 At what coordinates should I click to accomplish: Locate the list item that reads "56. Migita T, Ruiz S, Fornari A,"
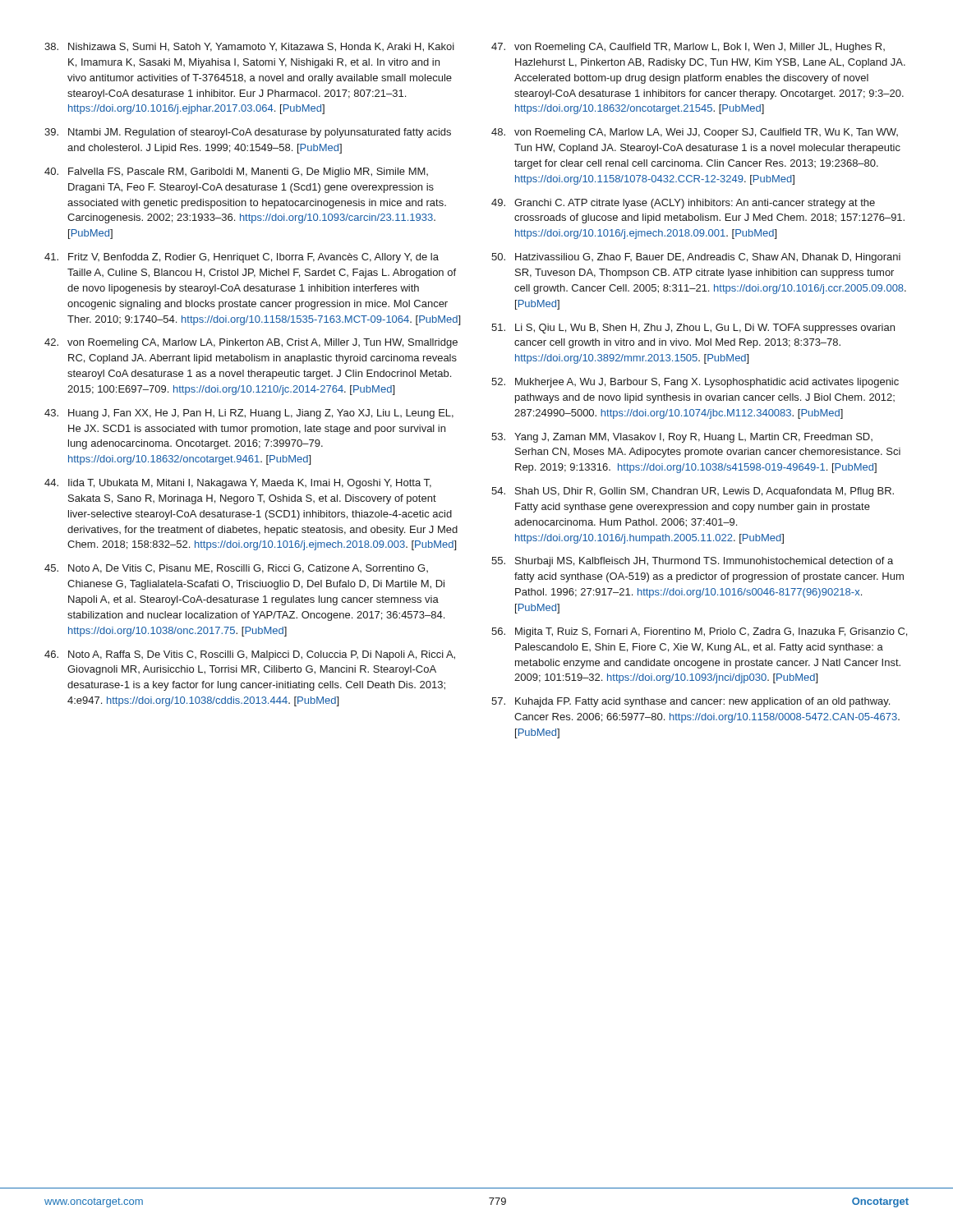click(x=700, y=655)
